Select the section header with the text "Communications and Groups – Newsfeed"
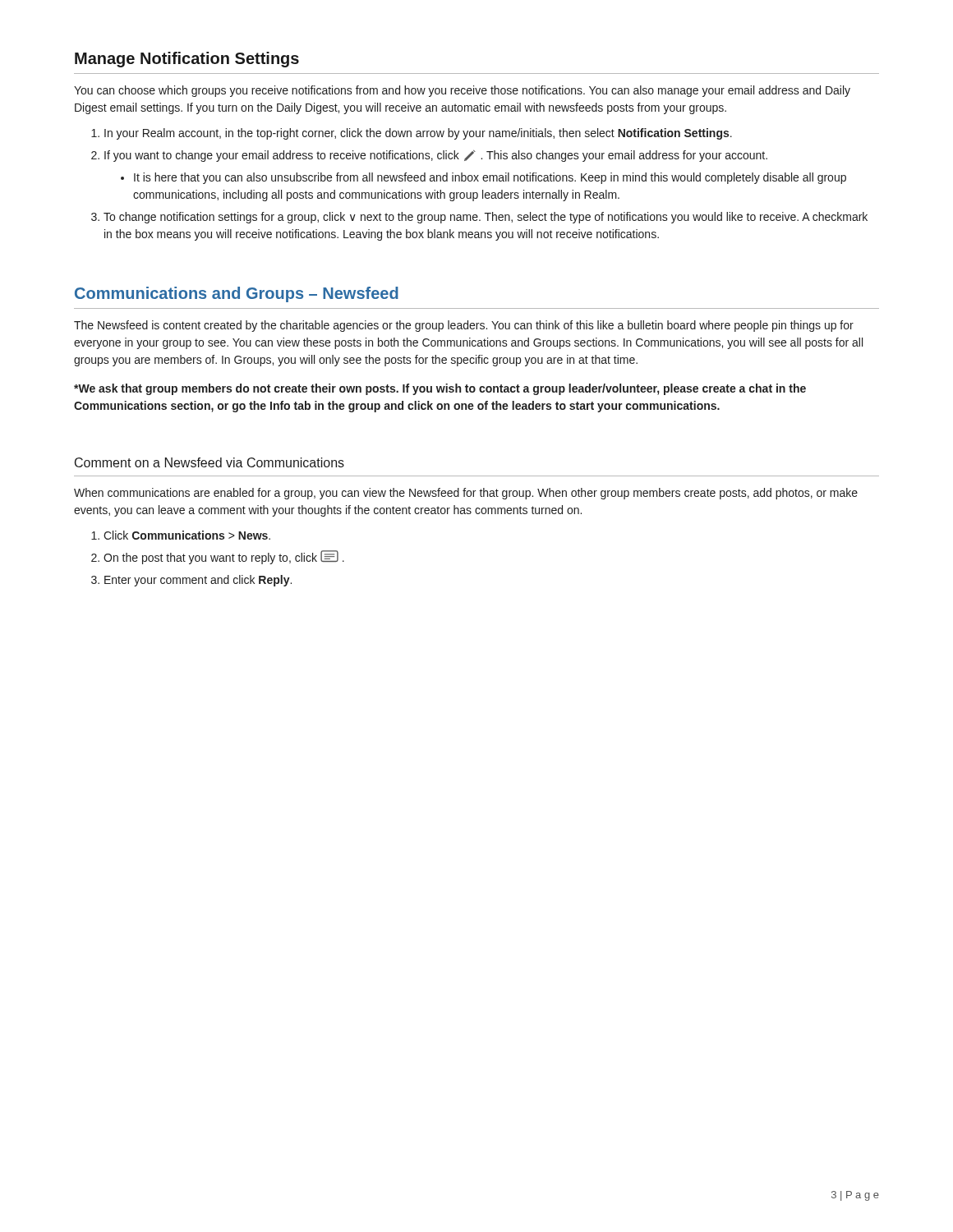953x1232 pixels. (476, 297)
